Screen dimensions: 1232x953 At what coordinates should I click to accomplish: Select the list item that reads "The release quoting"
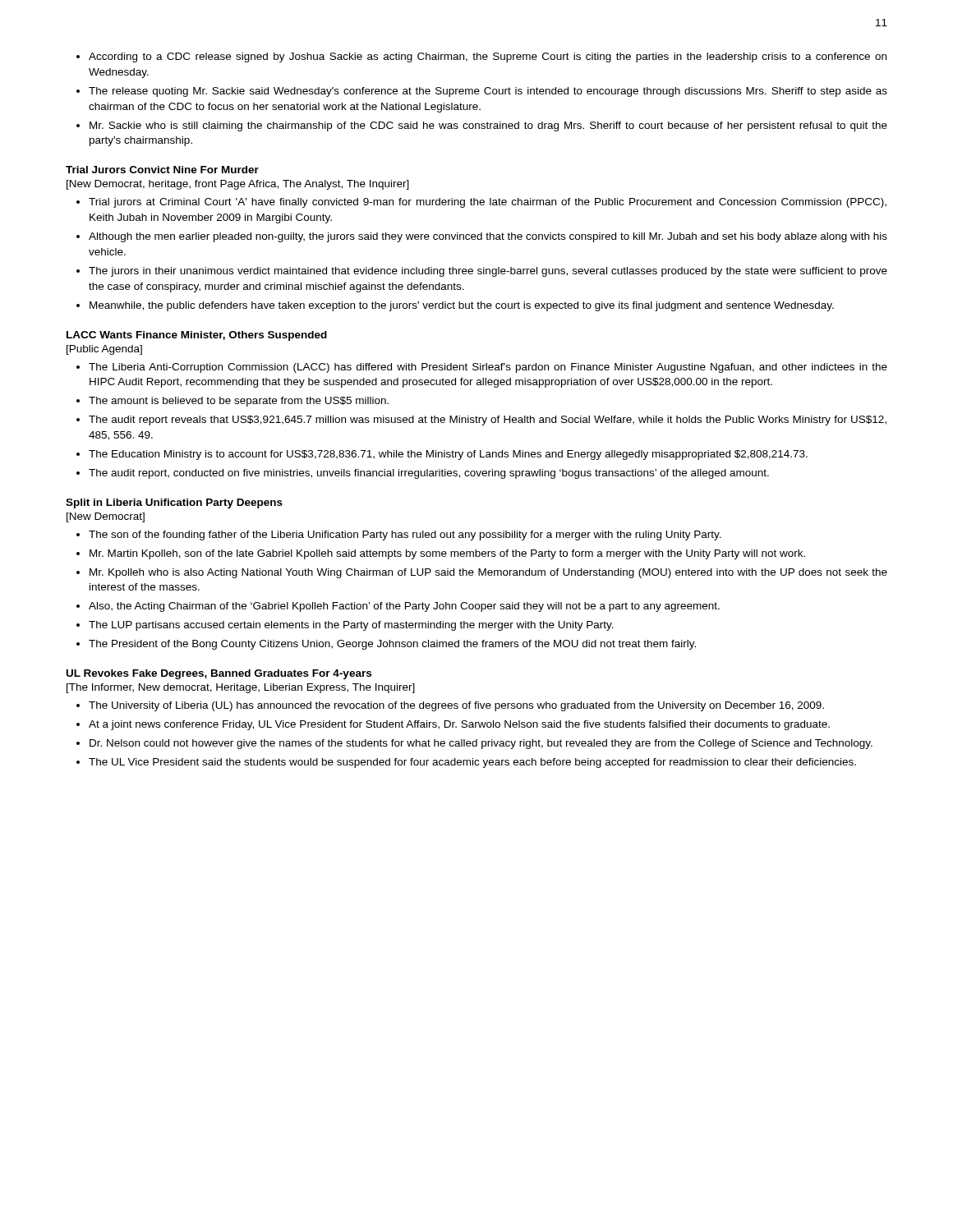[488, 98]
